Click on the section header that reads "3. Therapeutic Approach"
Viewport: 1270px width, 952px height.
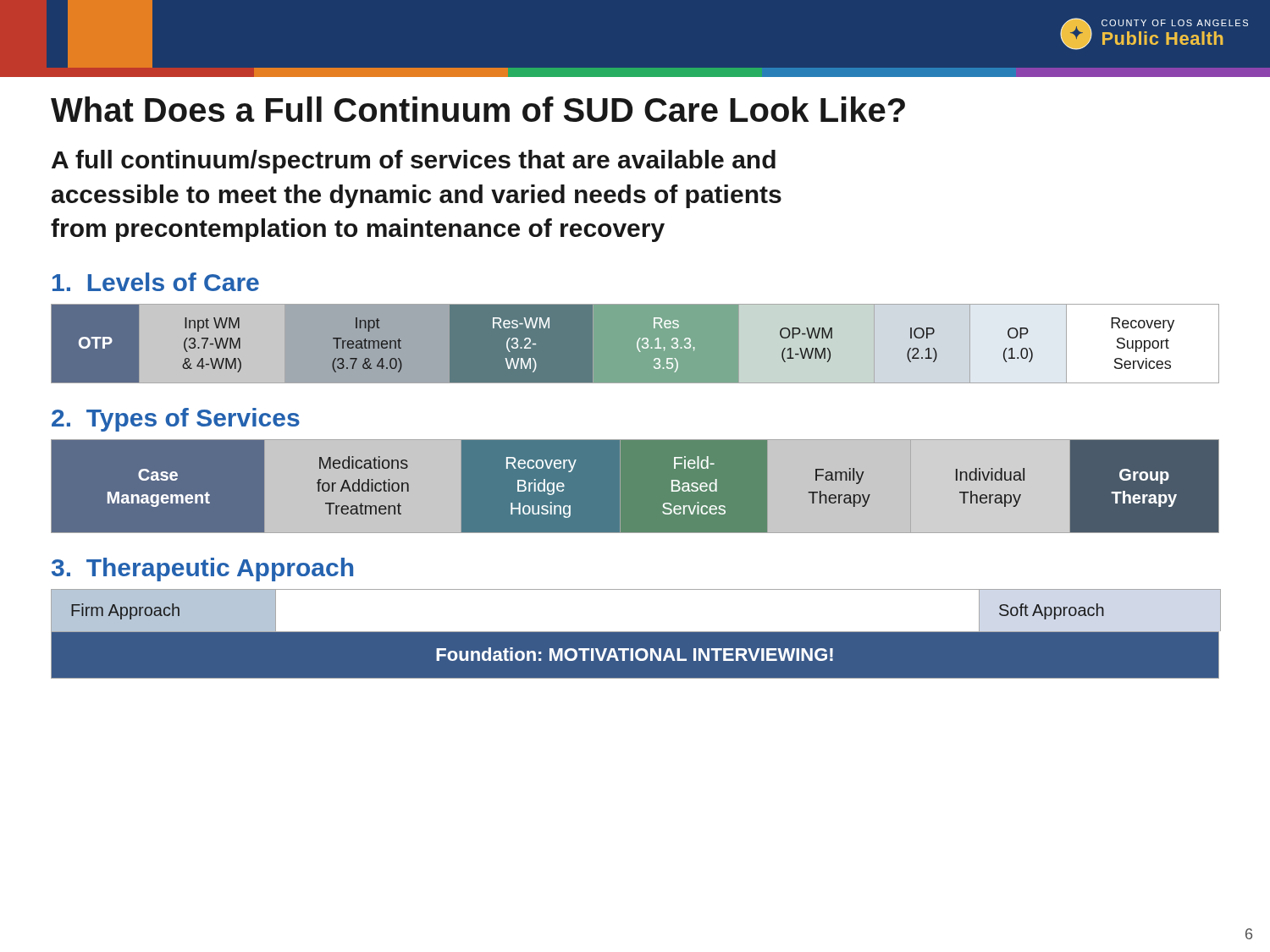pos(203,568)
